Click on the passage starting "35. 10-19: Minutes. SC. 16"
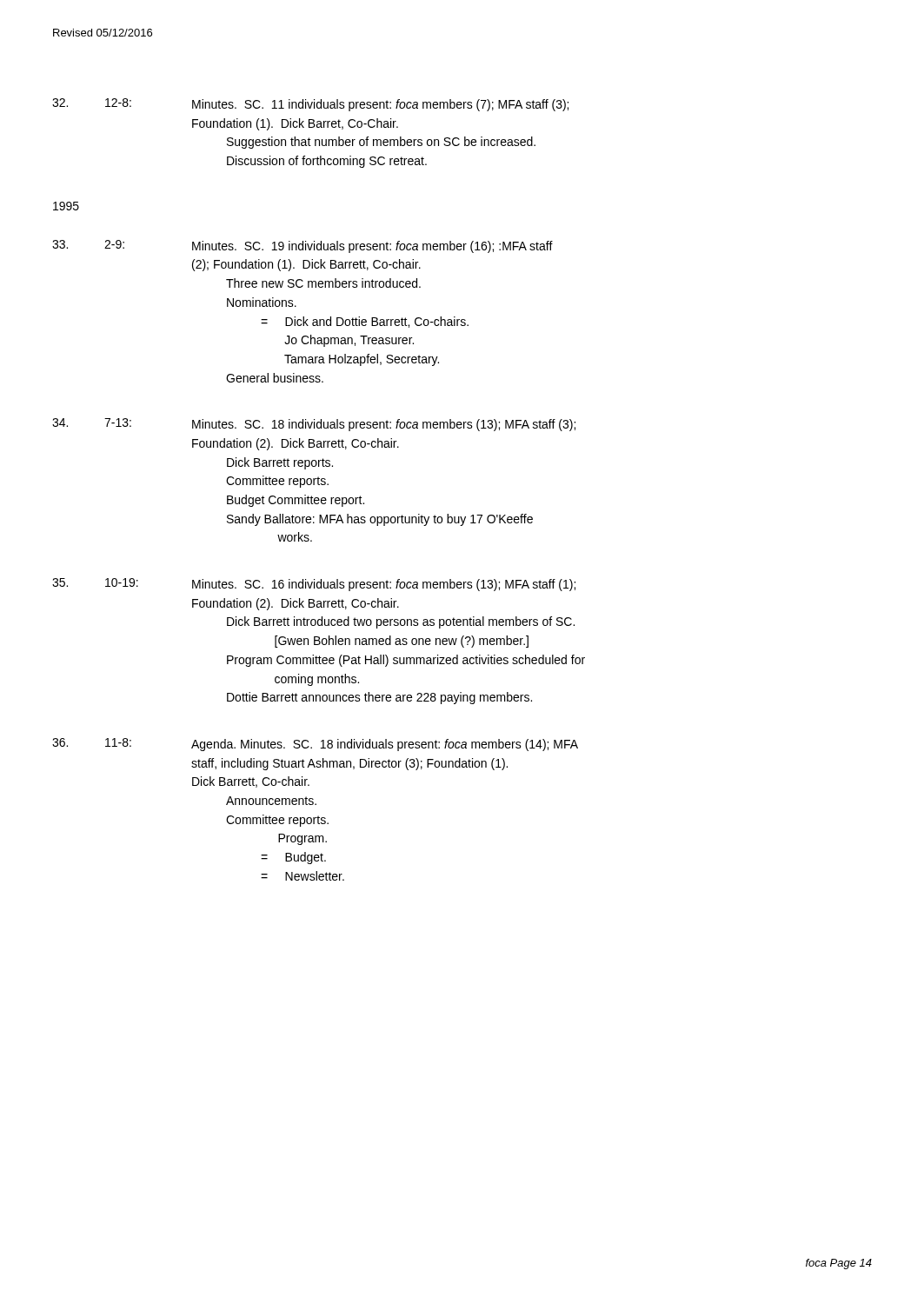This screenshot has width=924, height=1304. (462, 642)
